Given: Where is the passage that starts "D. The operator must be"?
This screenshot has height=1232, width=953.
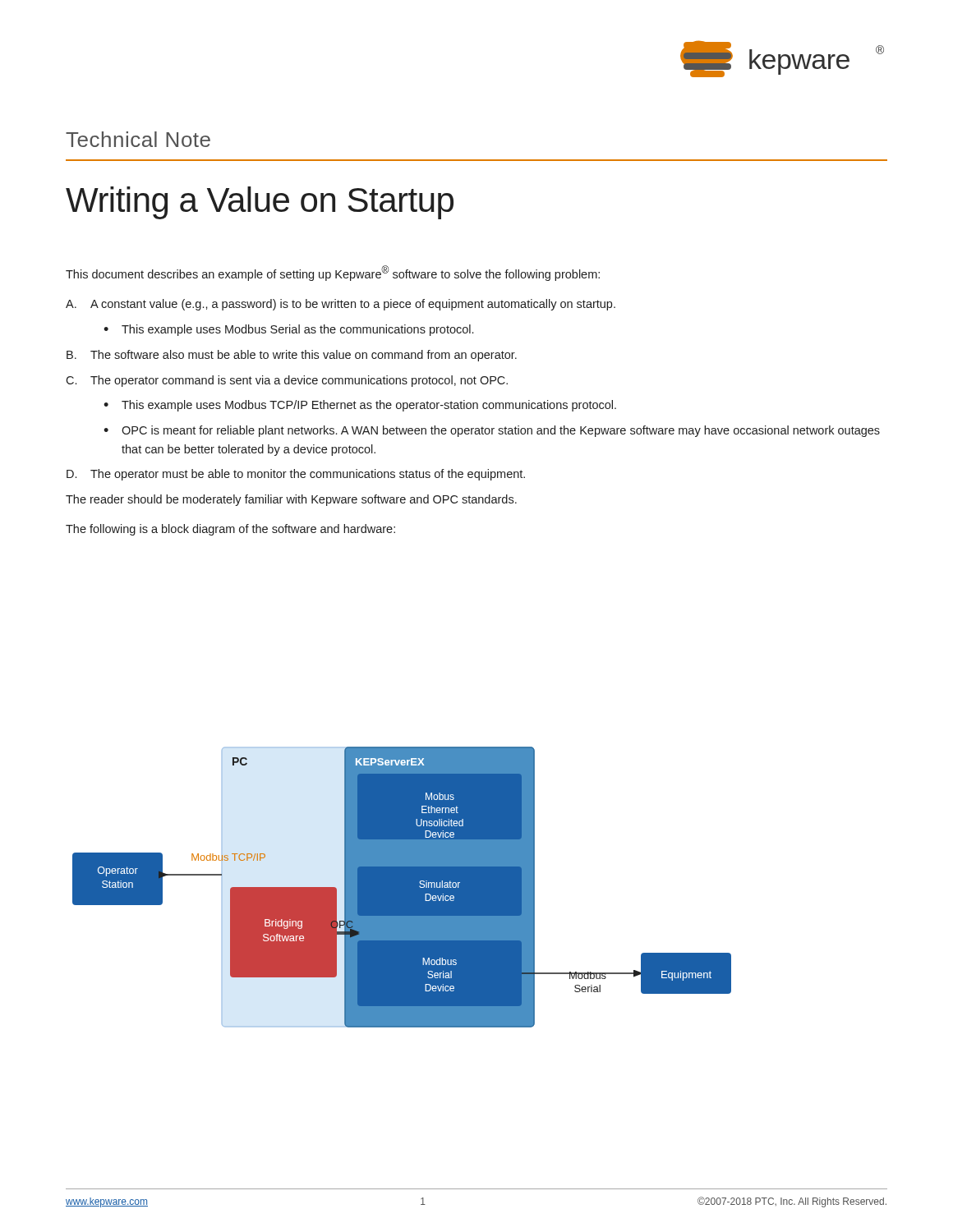Looking at the screenshot, I should (x=476, y=474).
